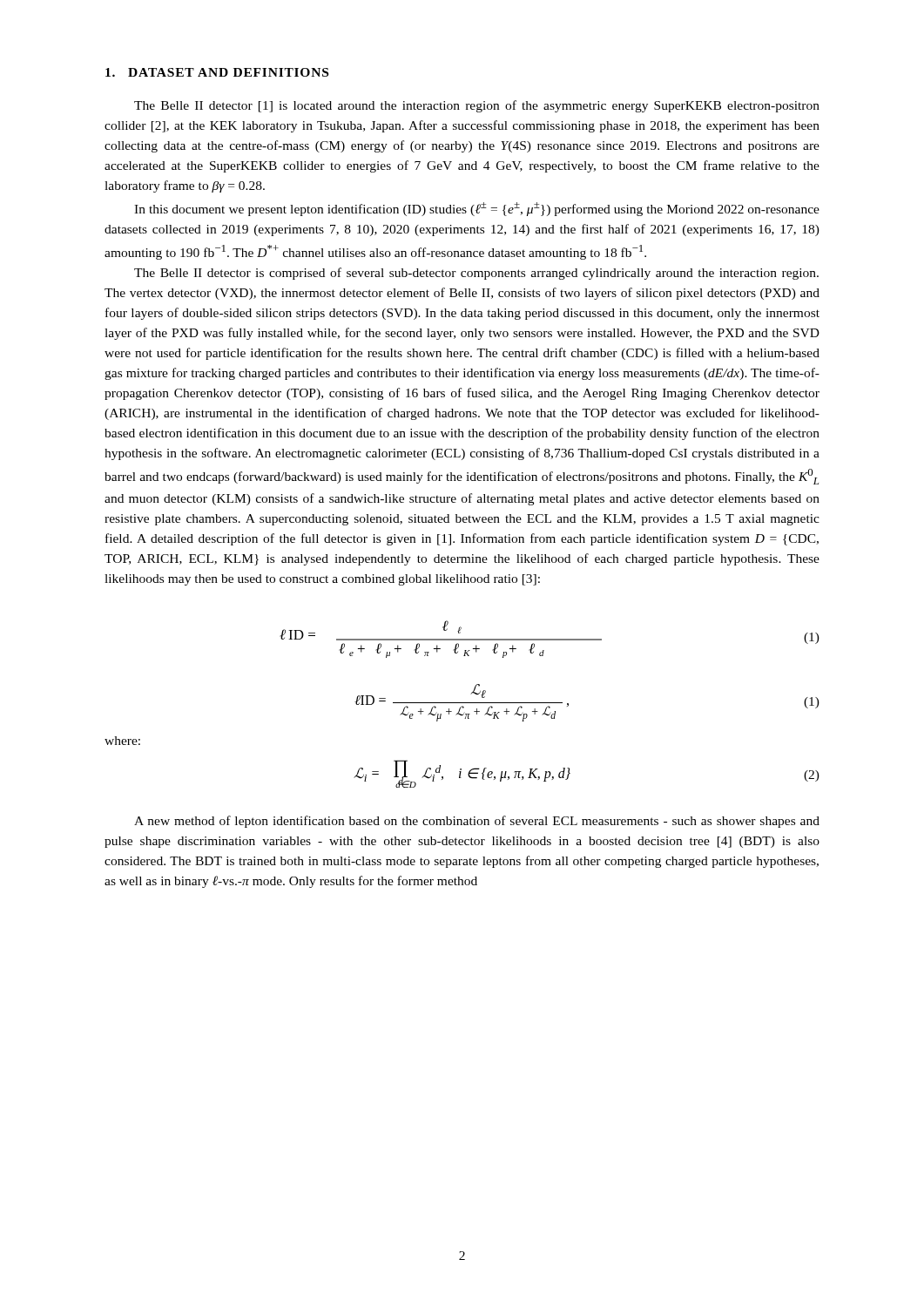Viewport: 924px width, 1307px height.
Task: Locate the block of text that opens with "The Belle II detector is comprised of several"
Action: tap(462, 425)
